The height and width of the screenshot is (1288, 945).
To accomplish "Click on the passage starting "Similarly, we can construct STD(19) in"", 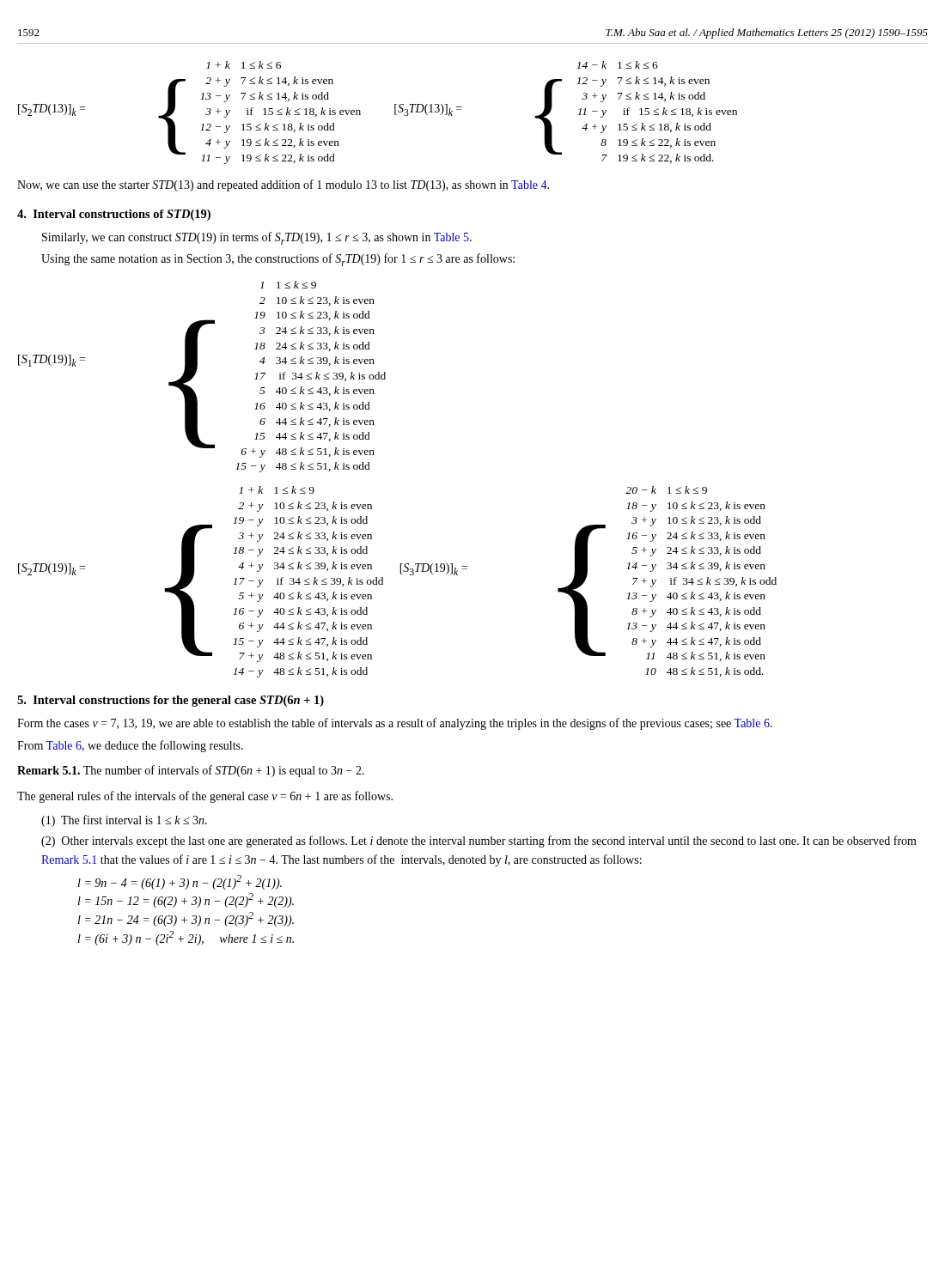I will pyautogui.click(x=278, y=249).
